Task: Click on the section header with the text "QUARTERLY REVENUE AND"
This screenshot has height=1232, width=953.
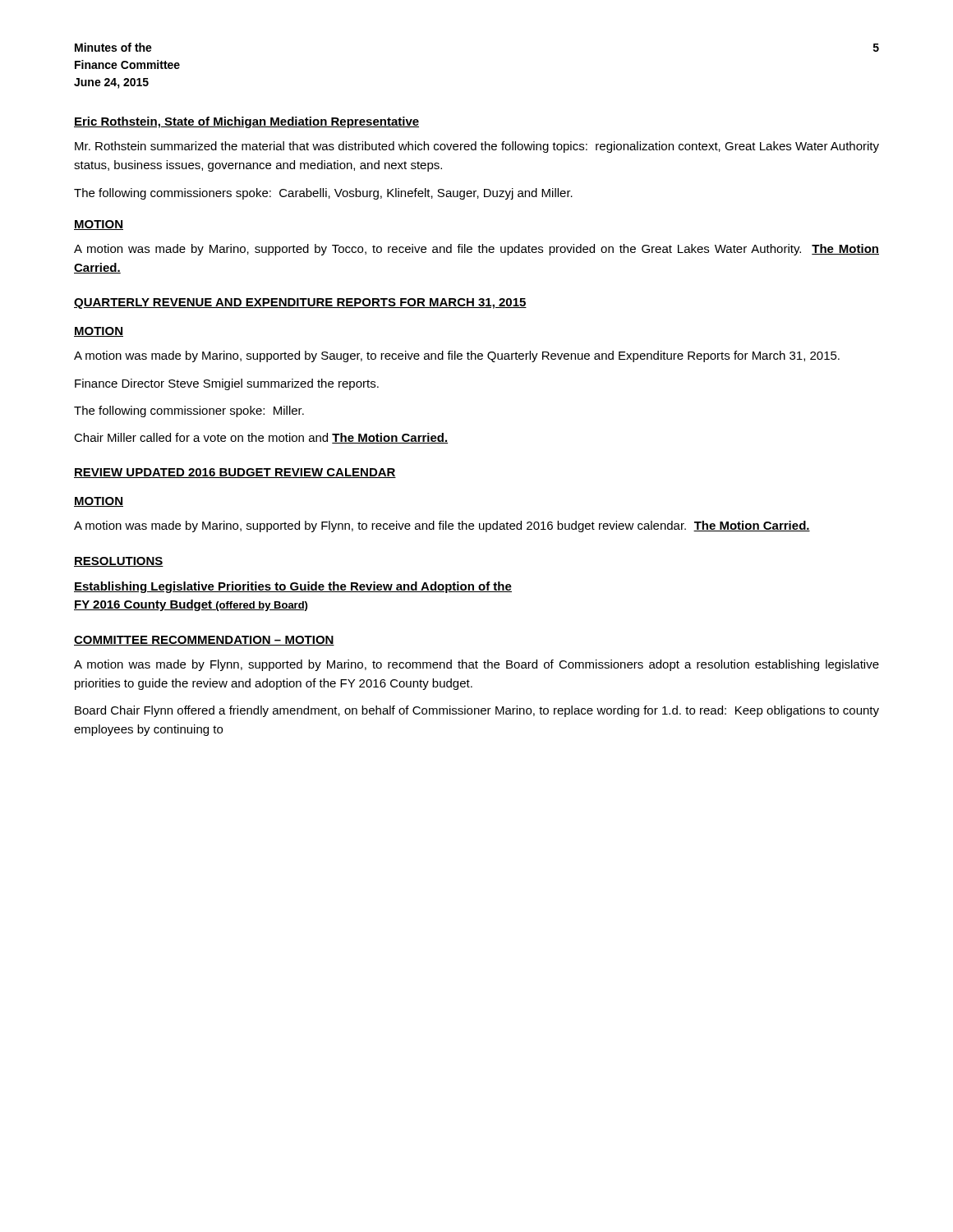Action: point(300,302)
